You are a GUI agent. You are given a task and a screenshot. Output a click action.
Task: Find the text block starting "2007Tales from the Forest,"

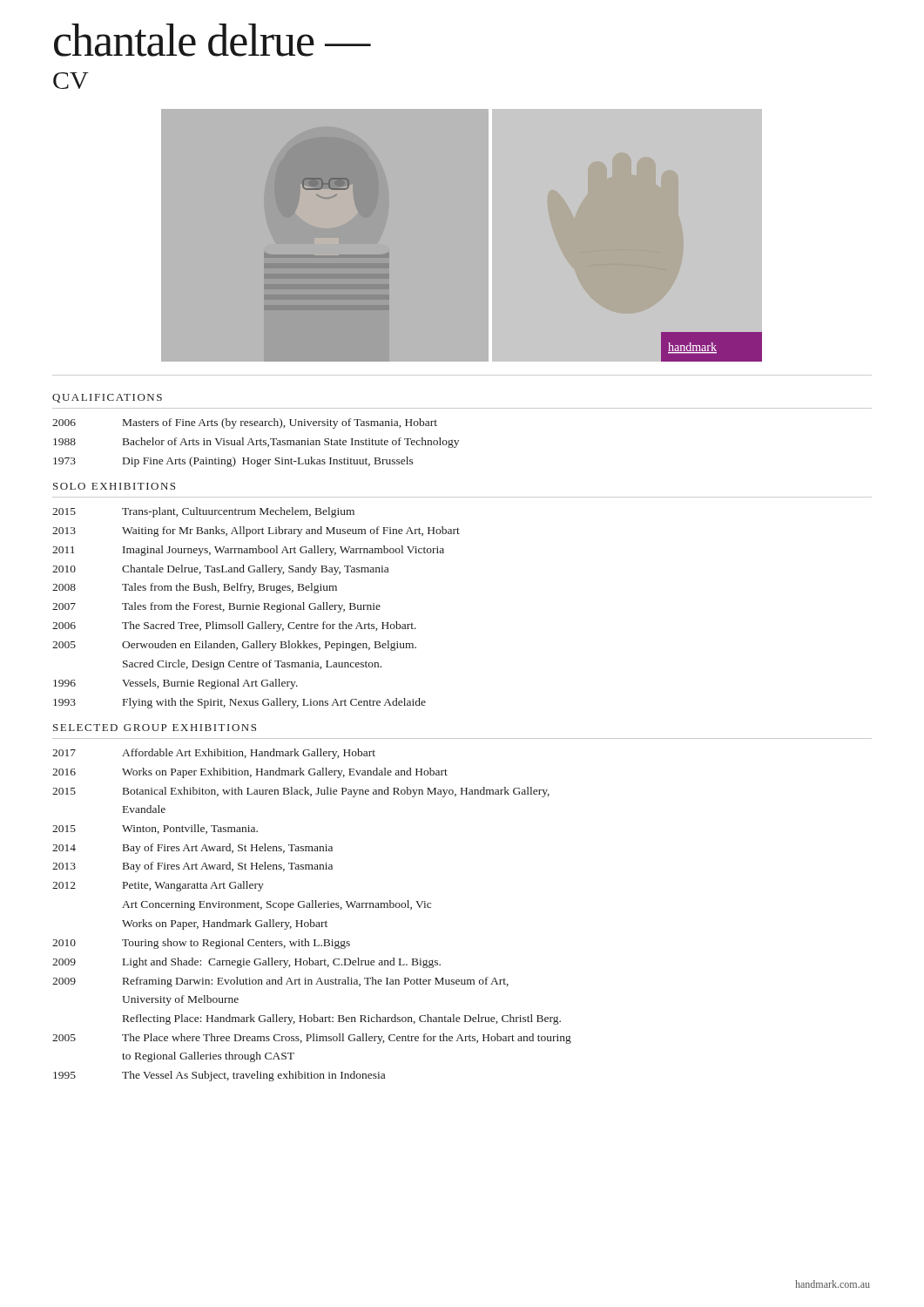[x=216, y=607]
